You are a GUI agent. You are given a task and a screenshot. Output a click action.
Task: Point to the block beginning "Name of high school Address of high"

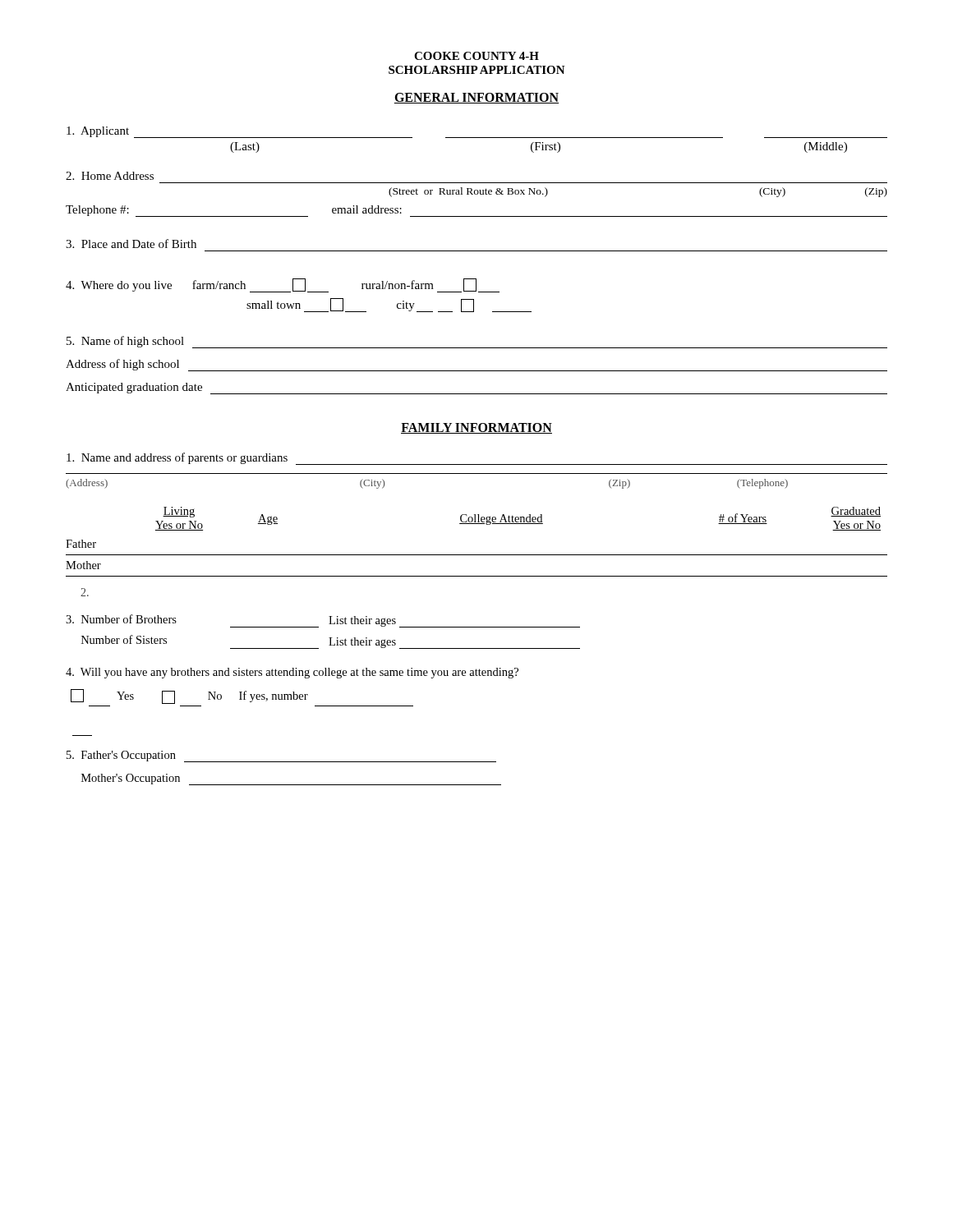coord(476,364)
